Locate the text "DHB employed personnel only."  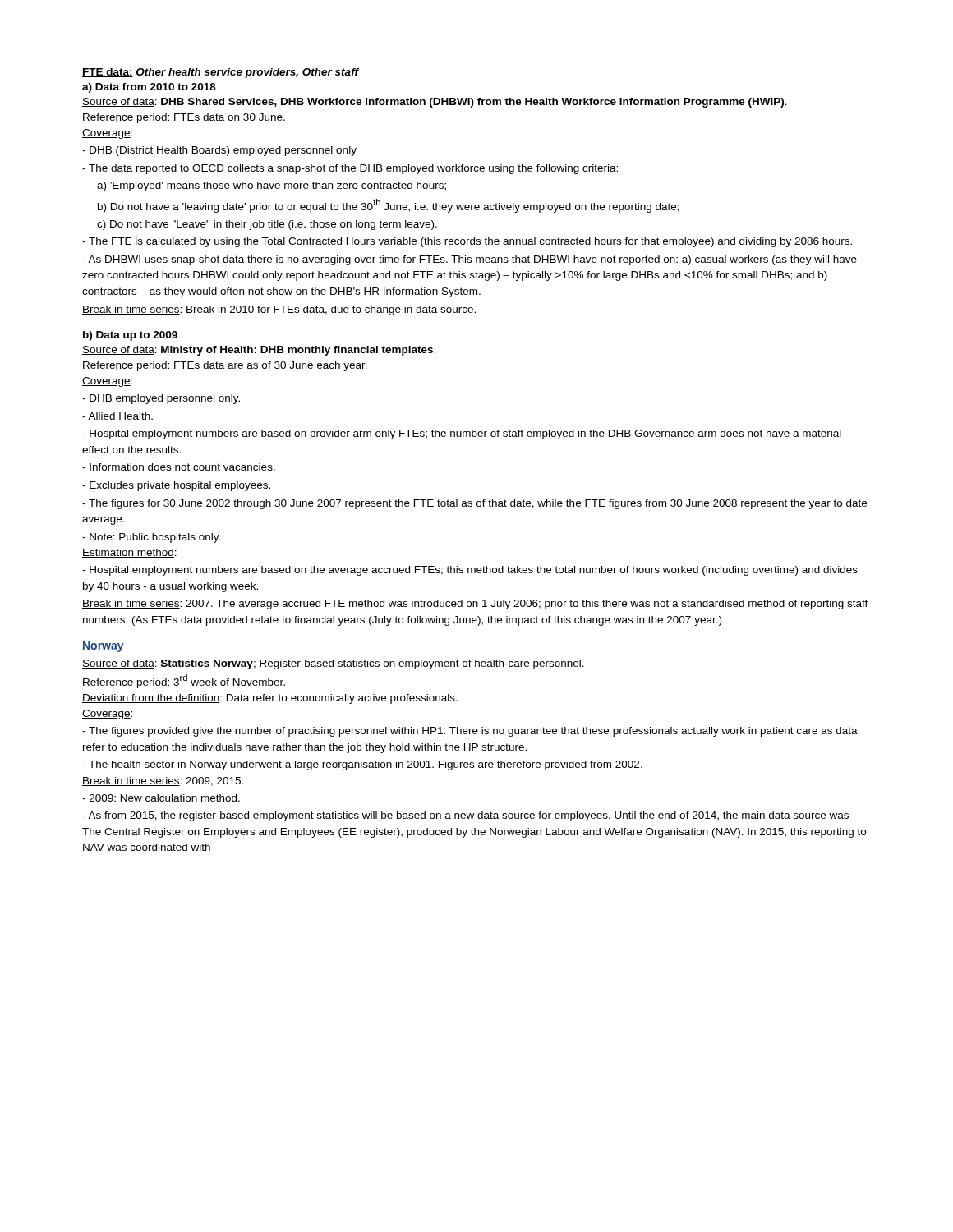pos(162,398)
